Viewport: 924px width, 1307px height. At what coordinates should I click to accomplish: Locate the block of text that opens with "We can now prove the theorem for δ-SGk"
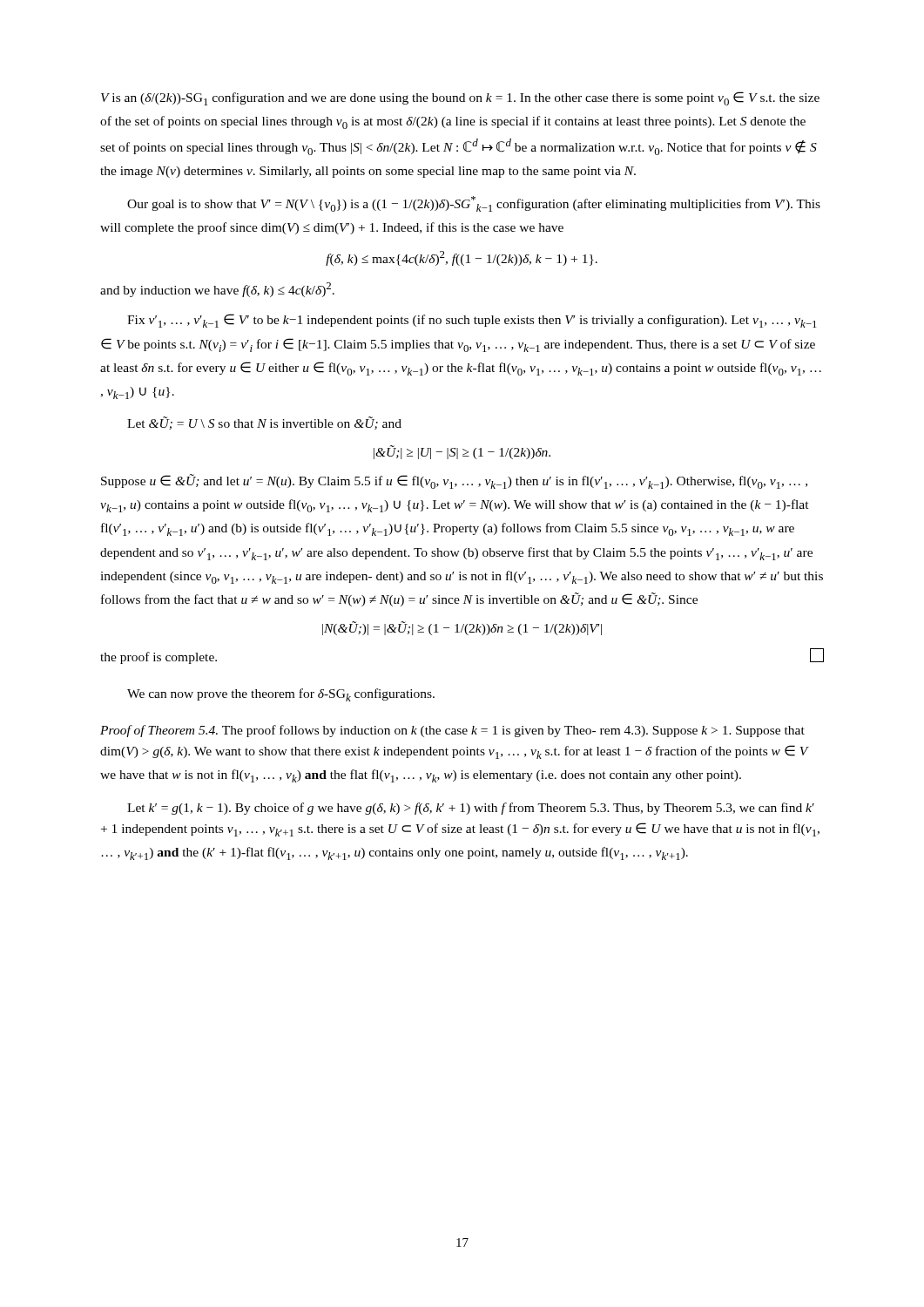(x=281, y=695)
